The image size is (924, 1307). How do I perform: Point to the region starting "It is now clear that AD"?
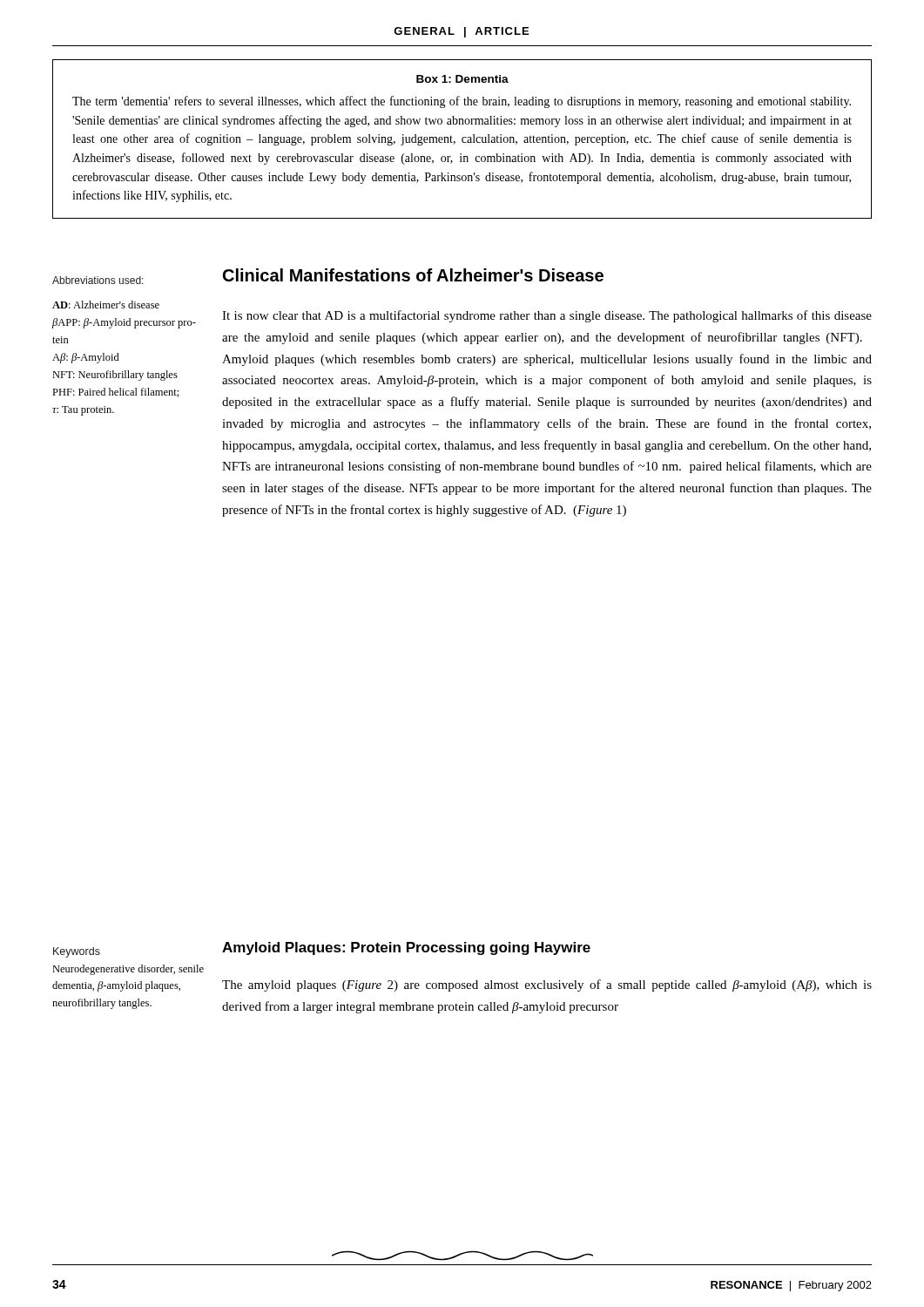click(x=547, y=412)
